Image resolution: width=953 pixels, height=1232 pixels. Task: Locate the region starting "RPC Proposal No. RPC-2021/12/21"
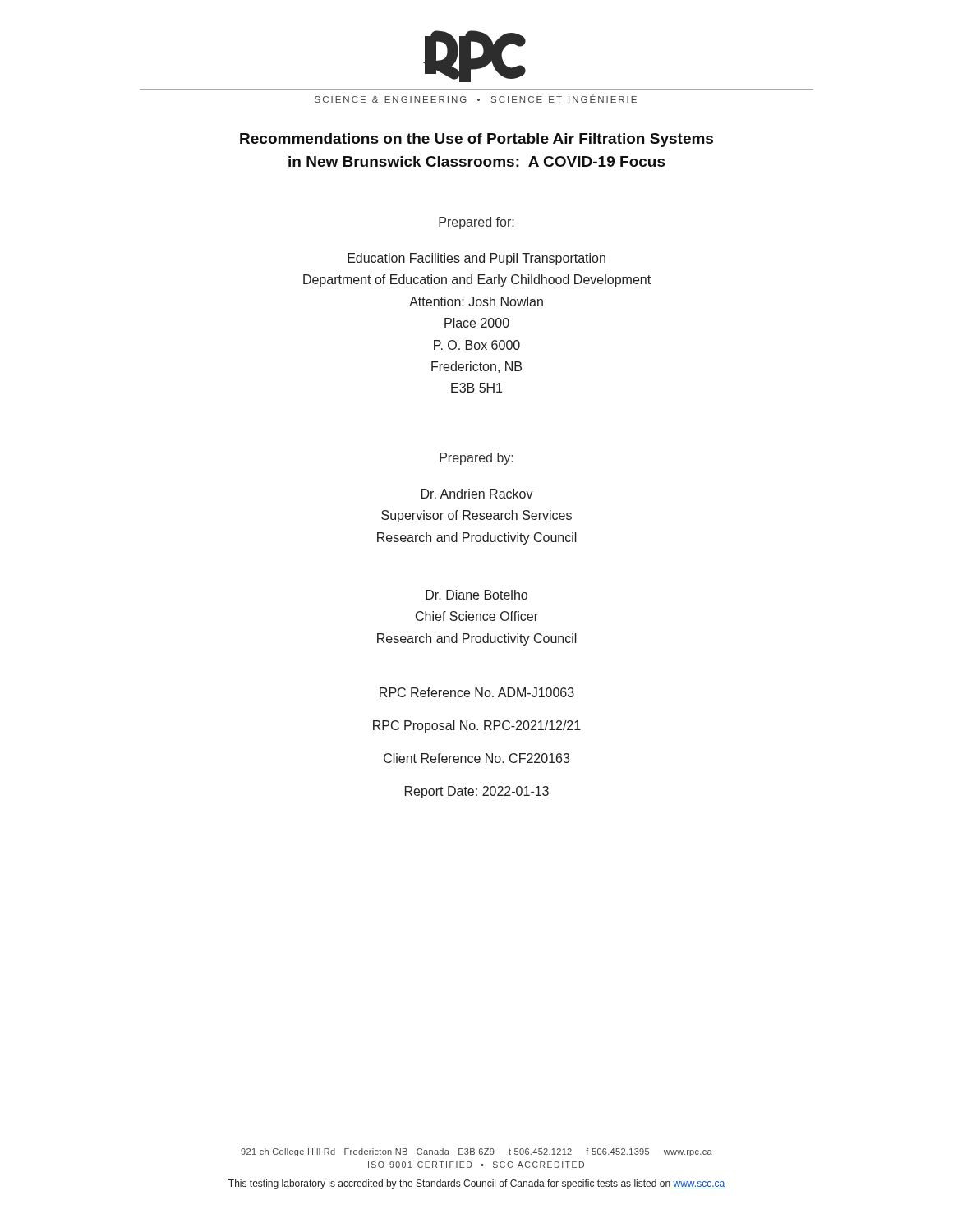[476, 726]
